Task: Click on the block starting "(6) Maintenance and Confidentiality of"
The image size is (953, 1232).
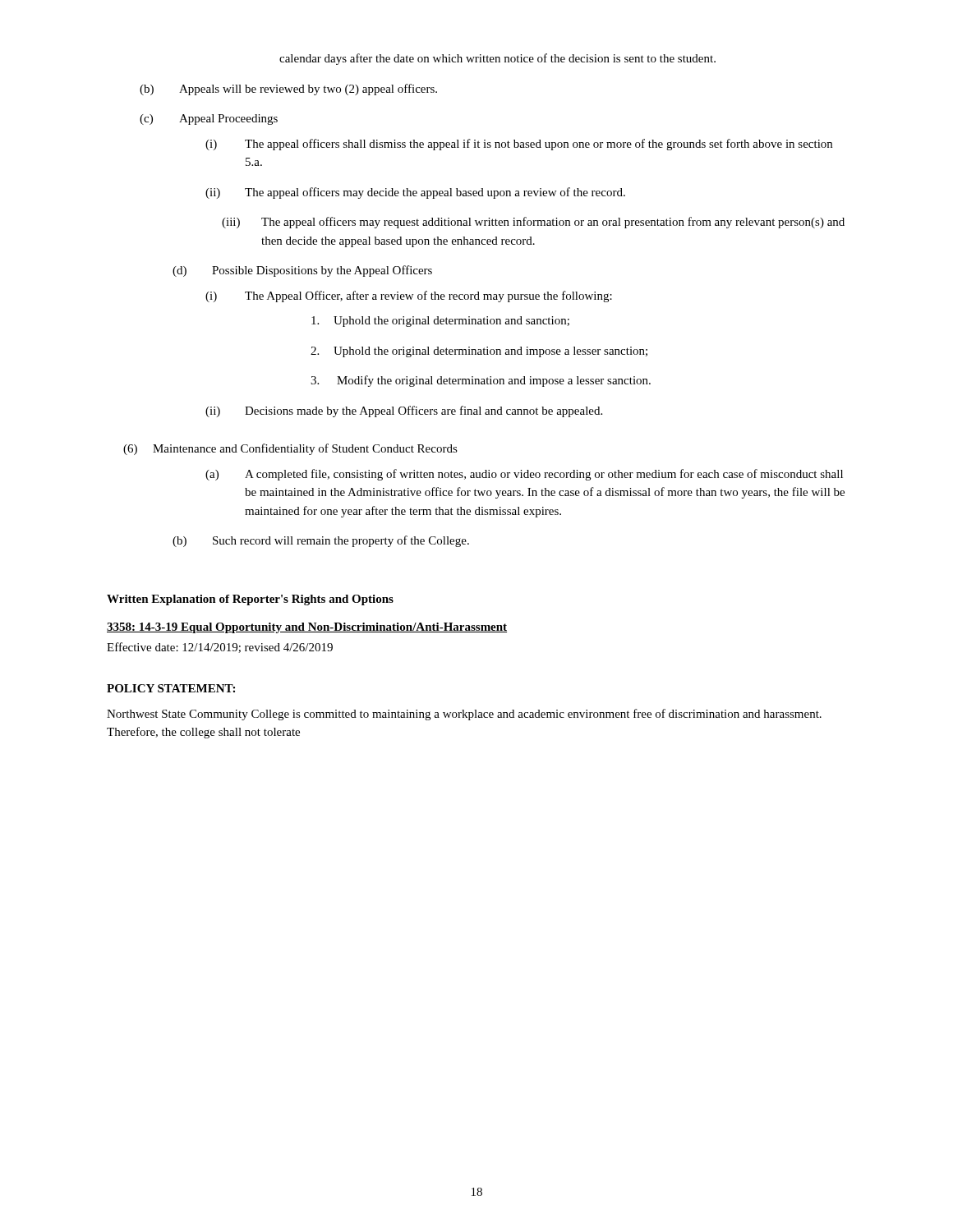Action: pyautogui.click(x=290, y=449)
